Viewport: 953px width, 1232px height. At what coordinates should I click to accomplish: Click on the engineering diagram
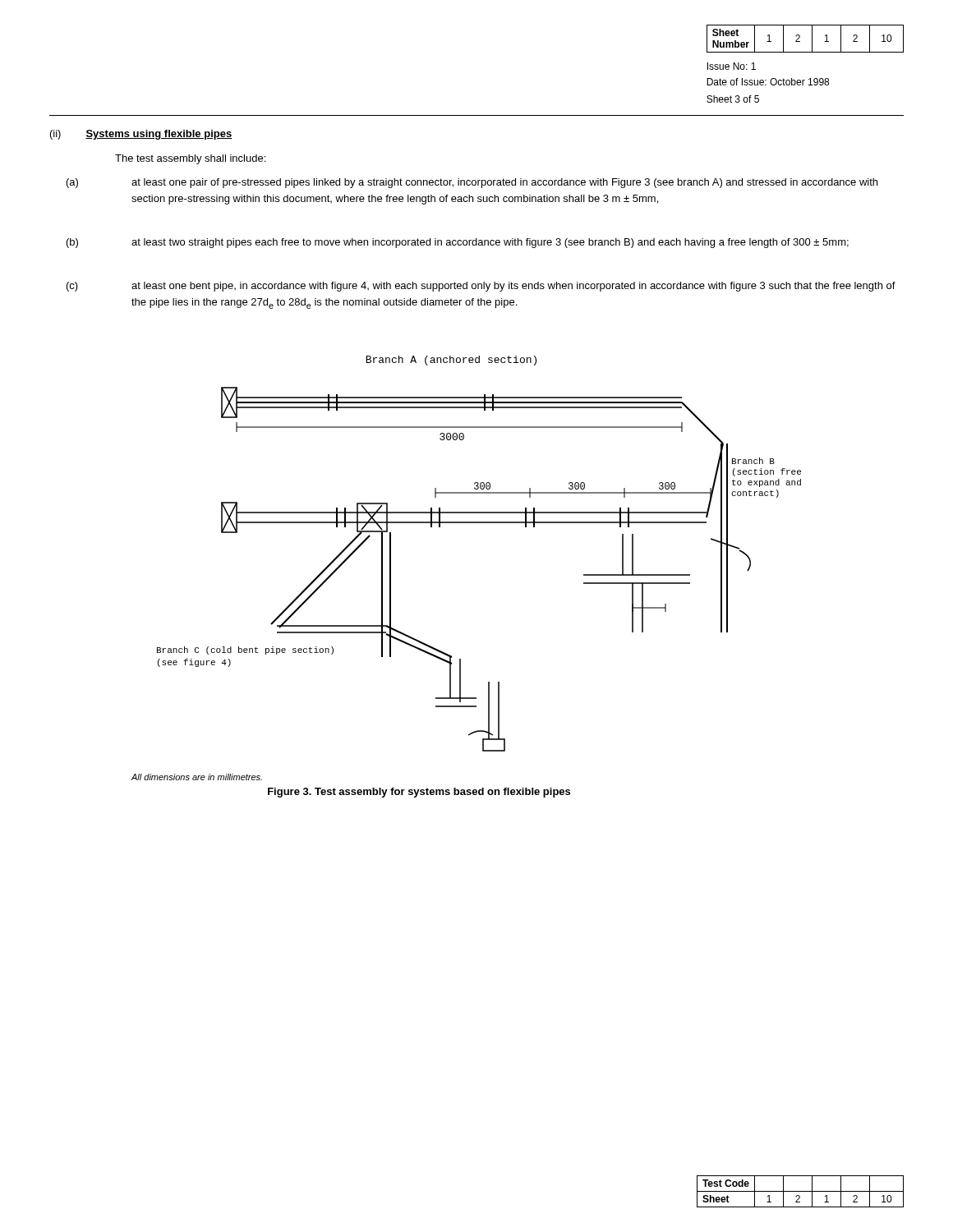point(476,550)
